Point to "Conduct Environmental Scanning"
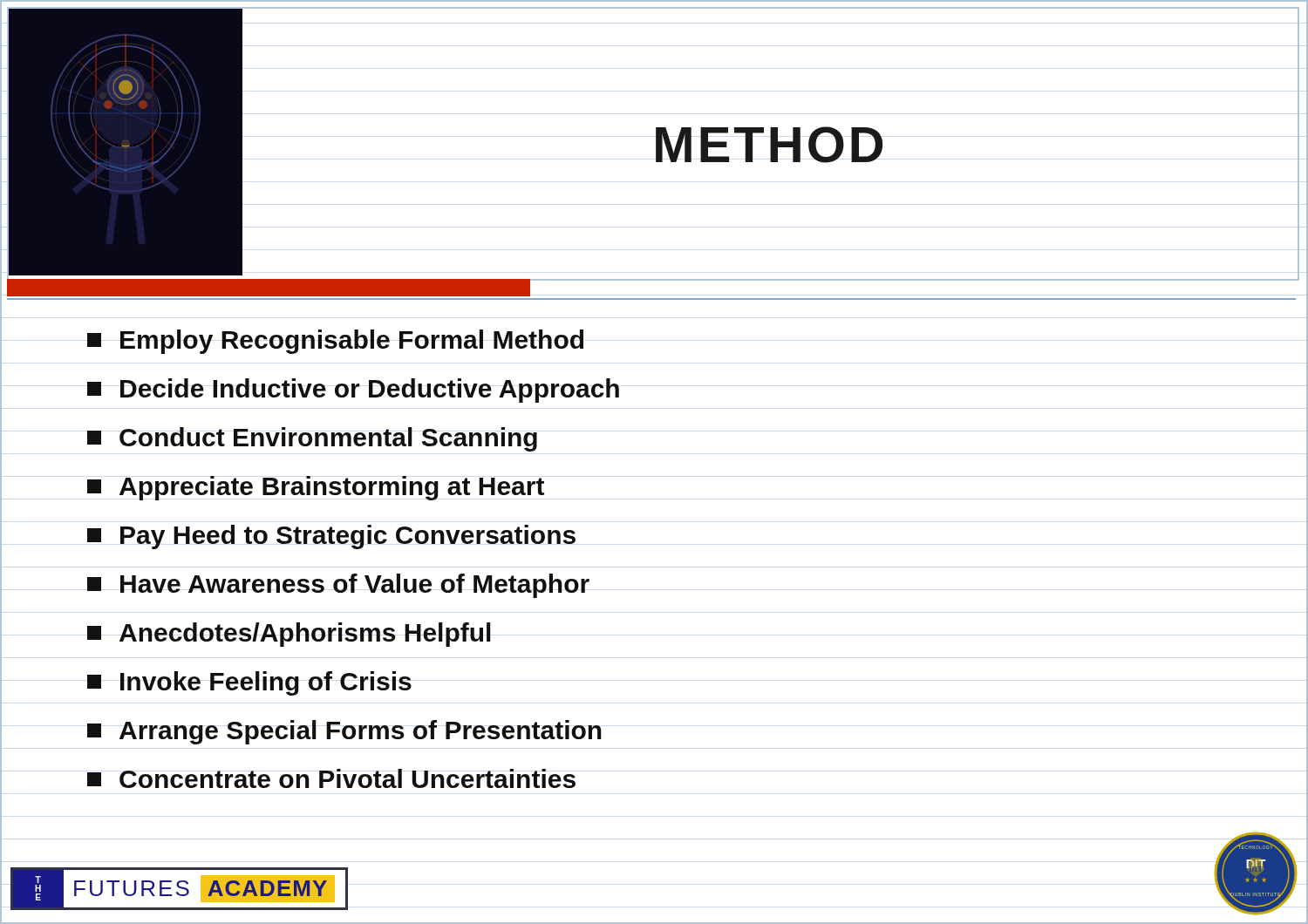1308x924 pixels. pos(313,438)
